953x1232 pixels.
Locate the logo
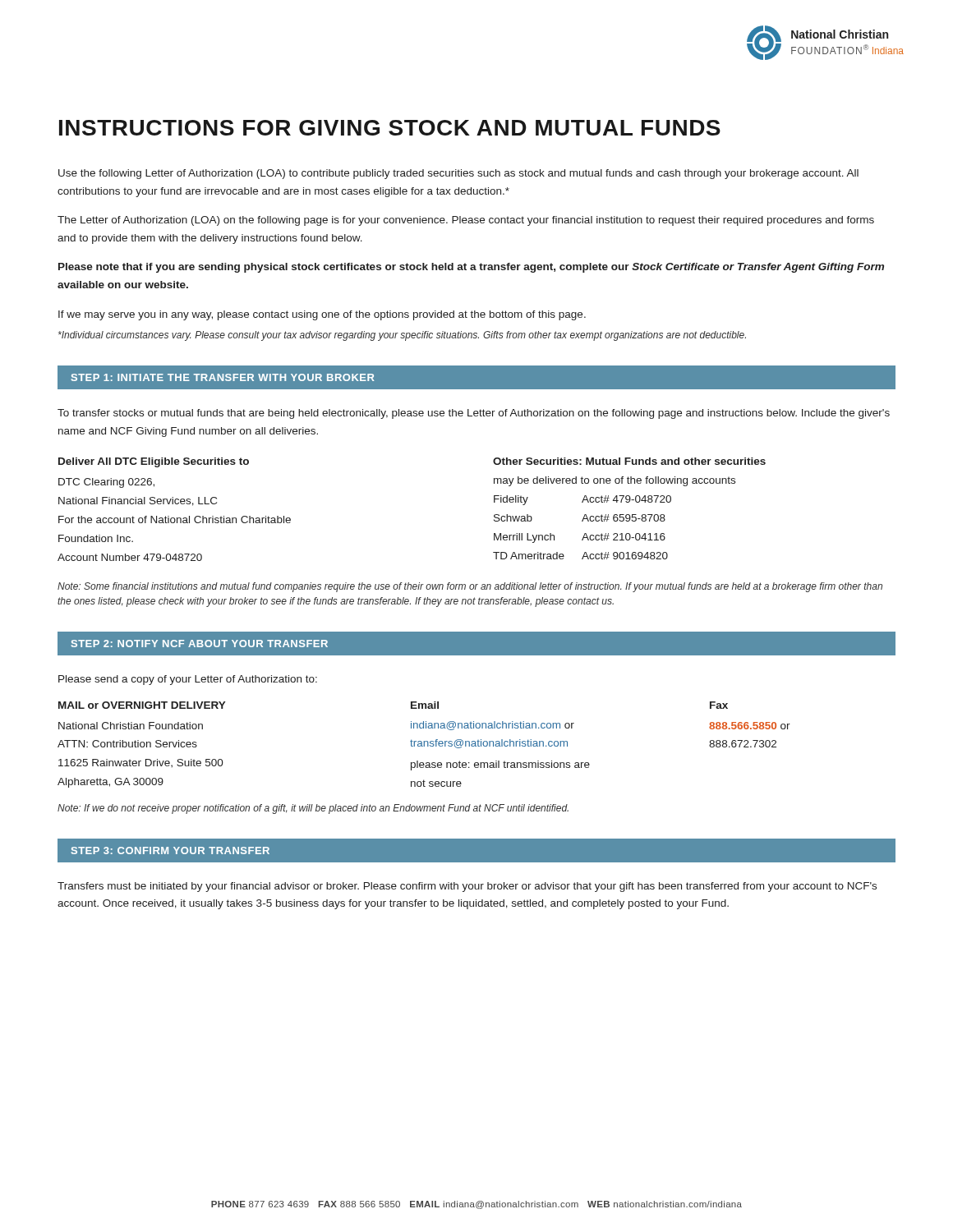coord(825,43)
